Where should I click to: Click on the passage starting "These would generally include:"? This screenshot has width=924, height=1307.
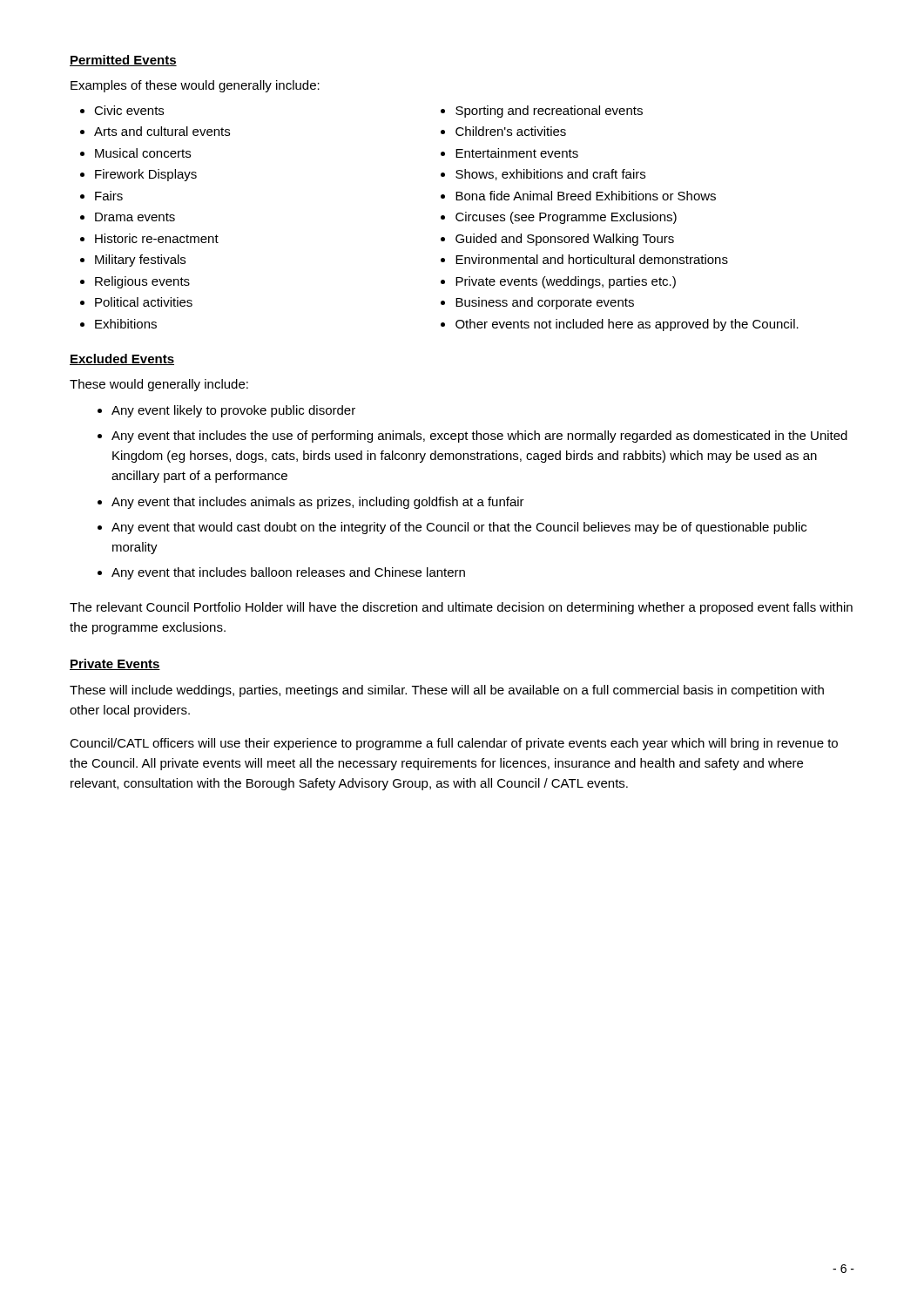click(x=159, y=384)
